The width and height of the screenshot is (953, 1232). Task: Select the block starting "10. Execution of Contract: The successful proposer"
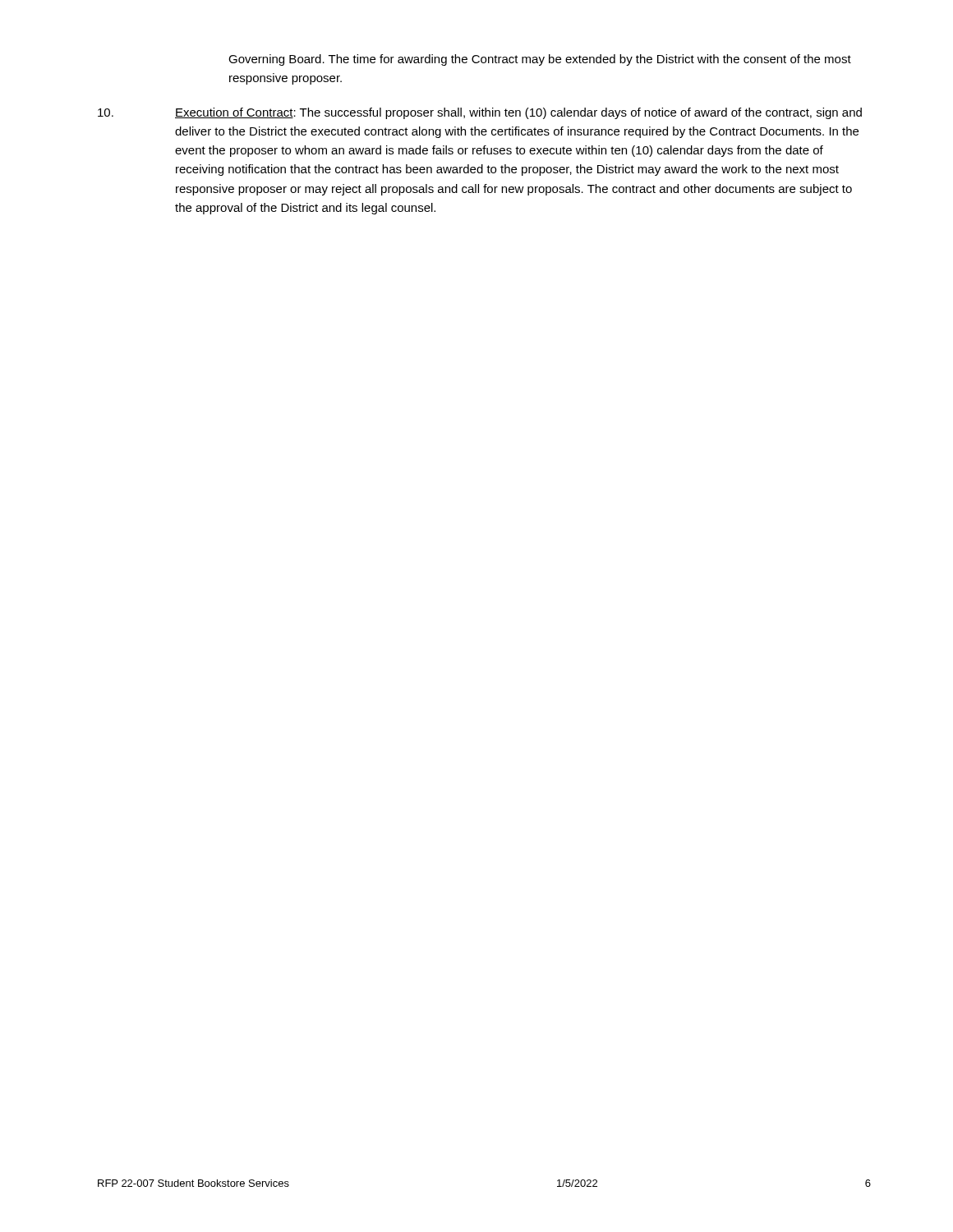coord(484,160)
